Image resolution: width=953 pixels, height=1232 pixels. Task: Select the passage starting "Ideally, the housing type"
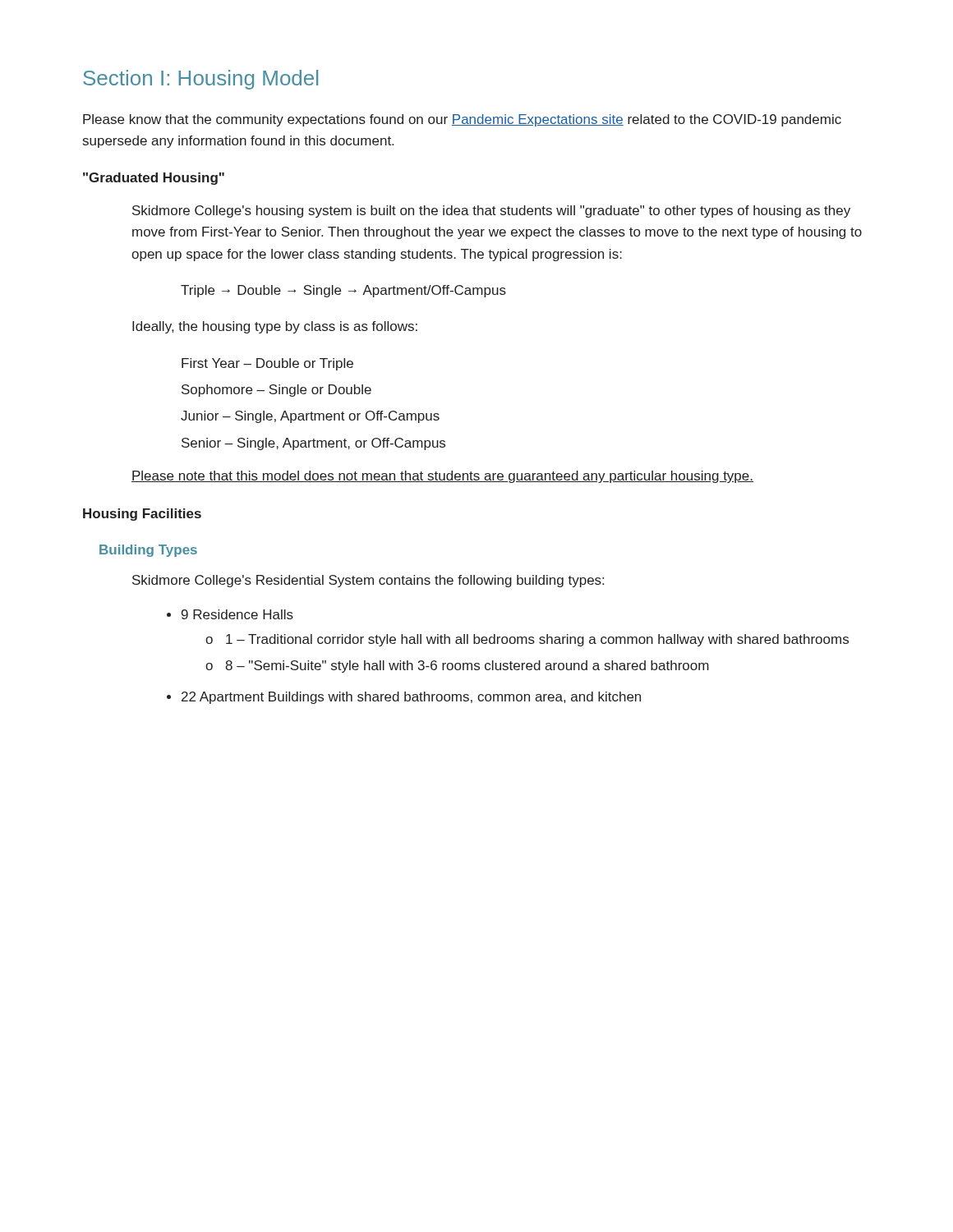pos(275,327)
